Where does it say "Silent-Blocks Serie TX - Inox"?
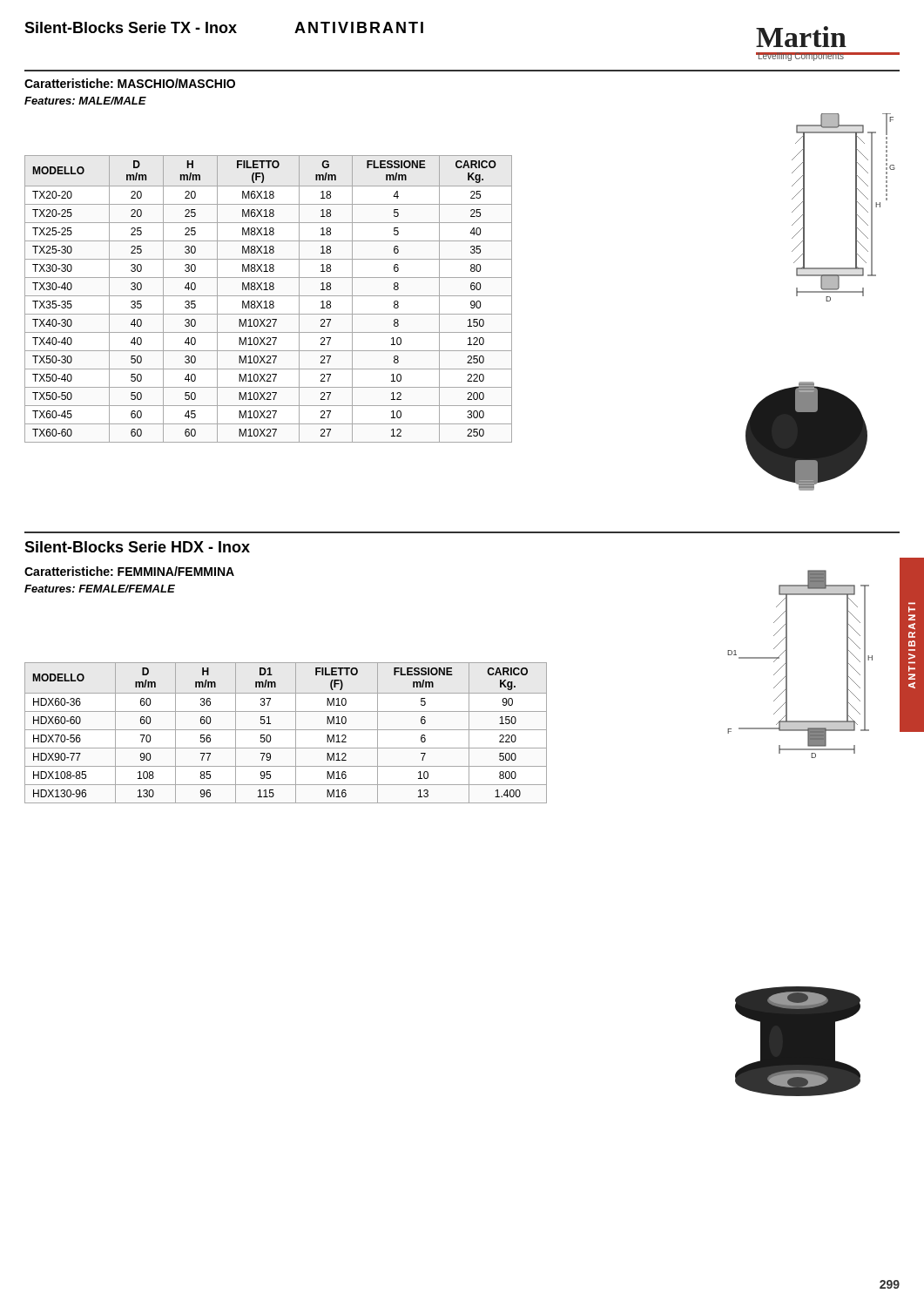 131,28
